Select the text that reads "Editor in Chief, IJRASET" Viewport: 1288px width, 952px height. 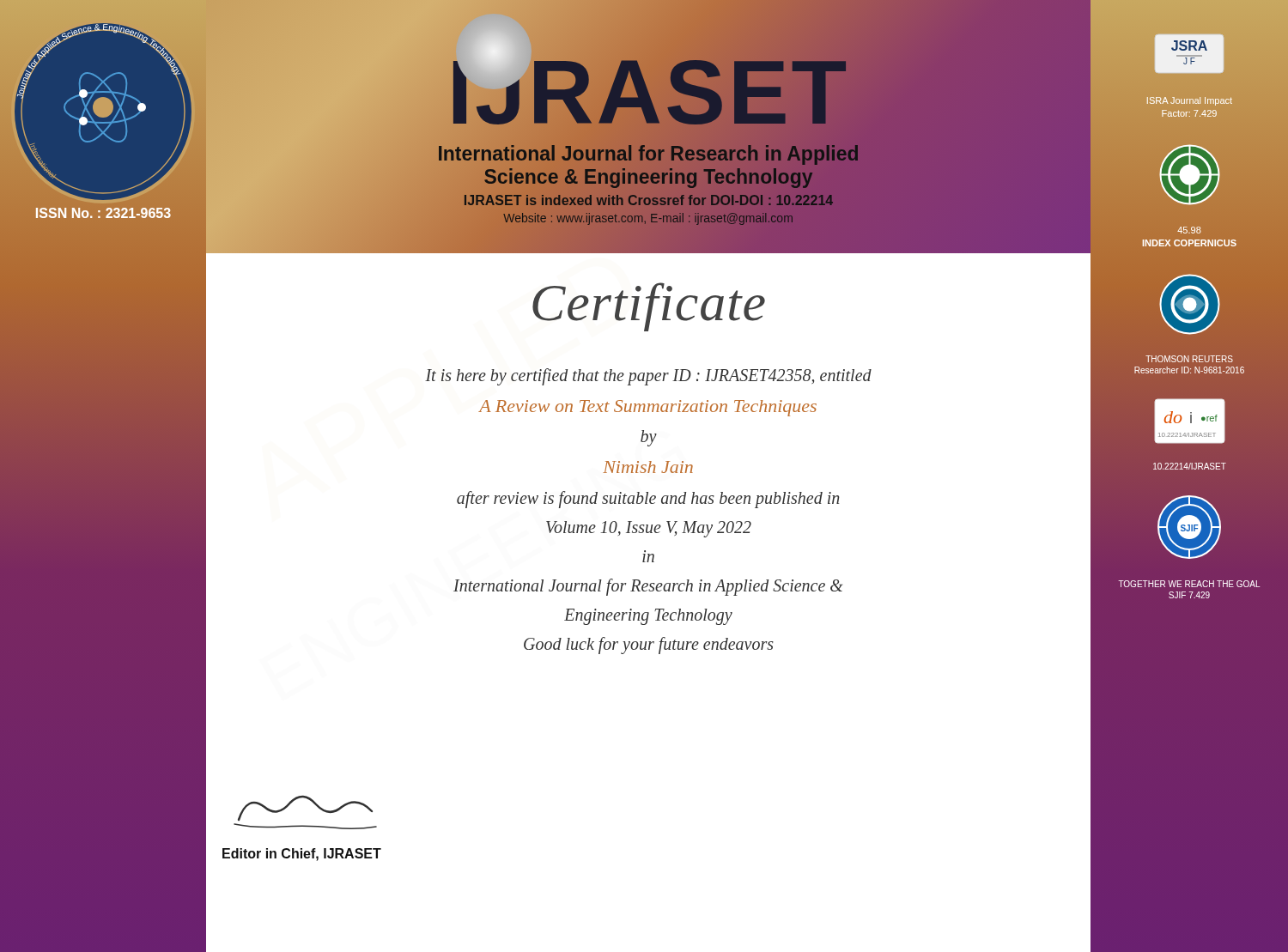(301, 854)
